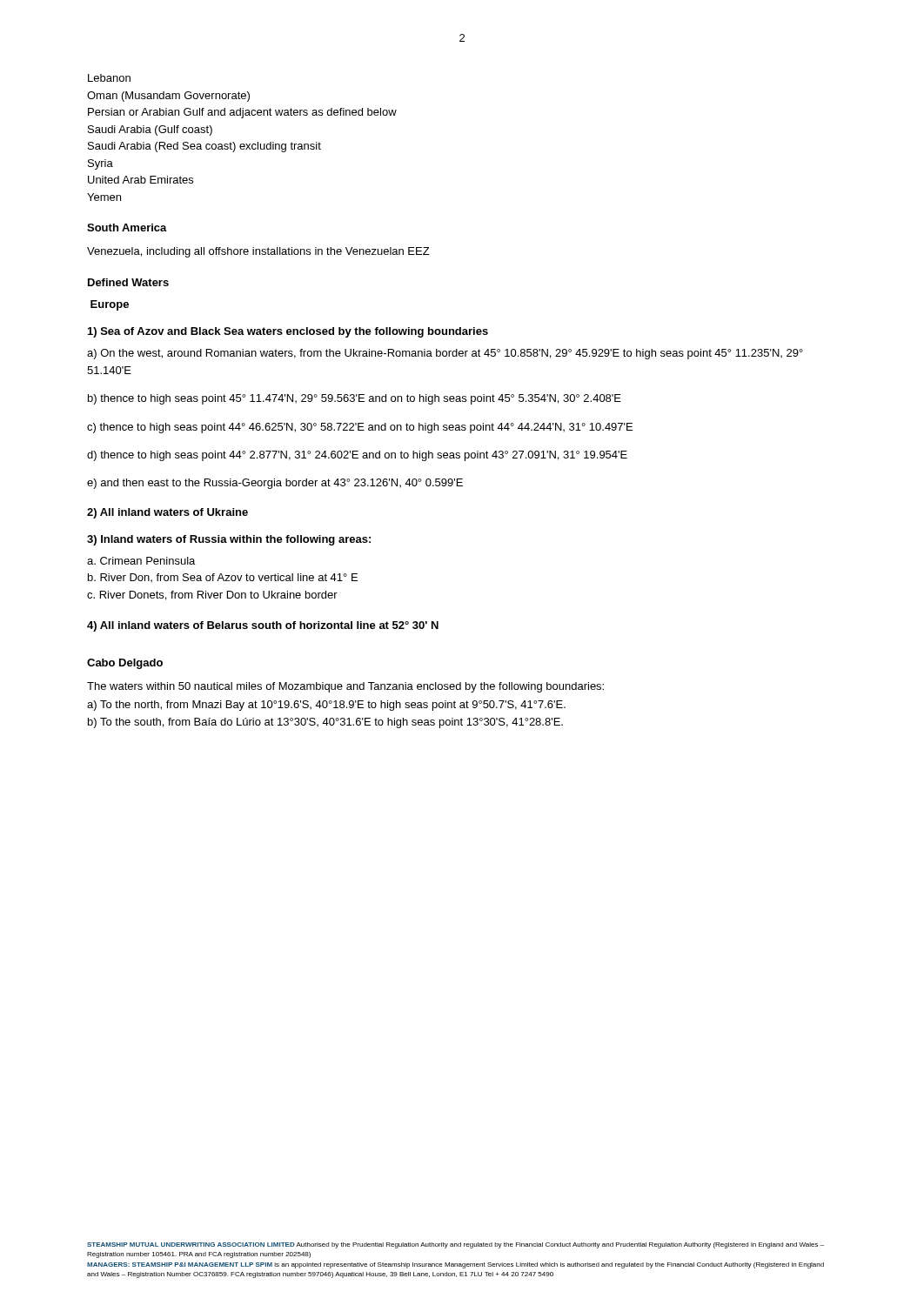The width and height of the screenshot is (924, 1305).
Task: Click the passage that begins "b. River Don, from Sea of"
Action: [x=223, y=578]
